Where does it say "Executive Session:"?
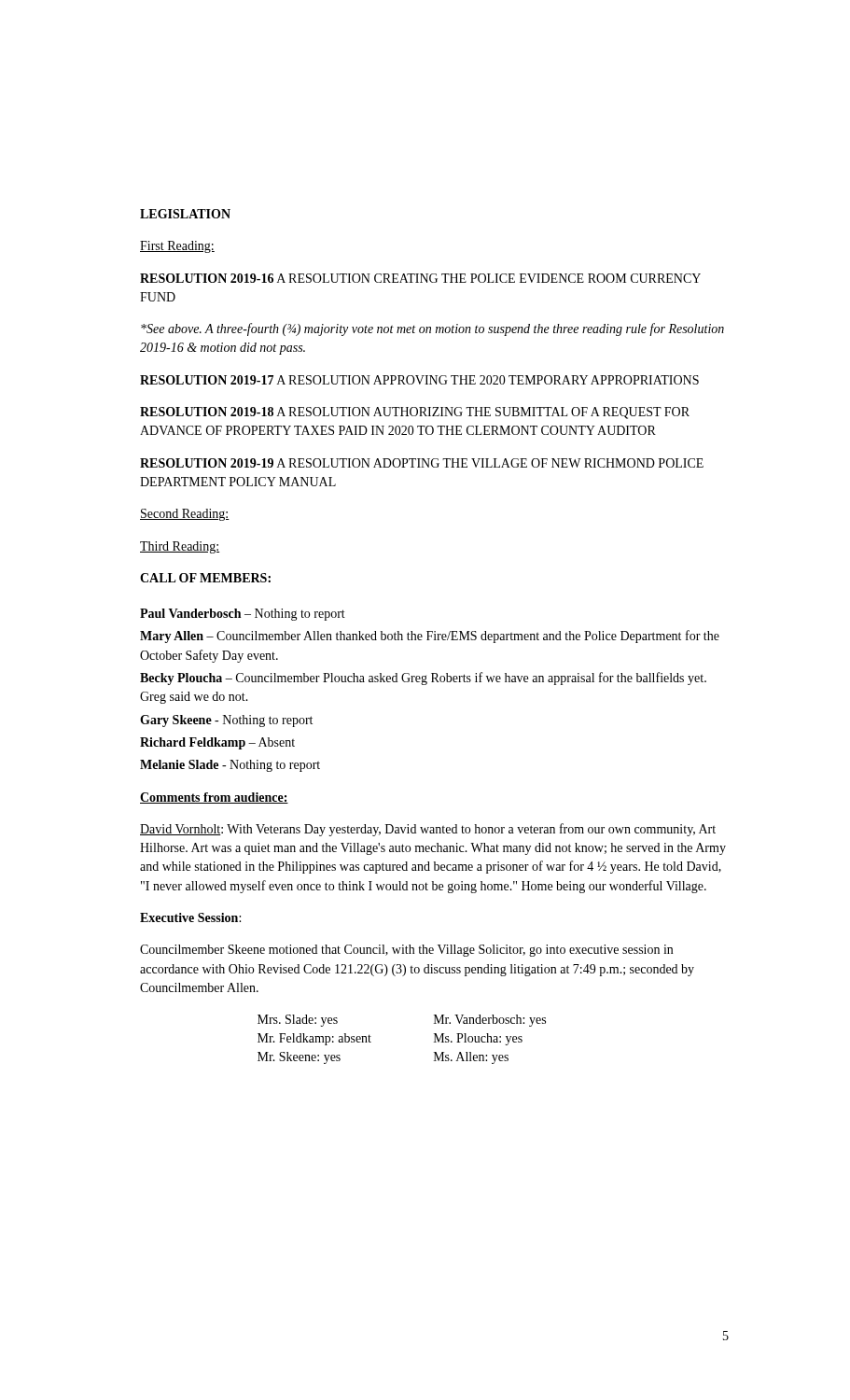Screen dimensions: 1400x850 [x=191, y=918]
